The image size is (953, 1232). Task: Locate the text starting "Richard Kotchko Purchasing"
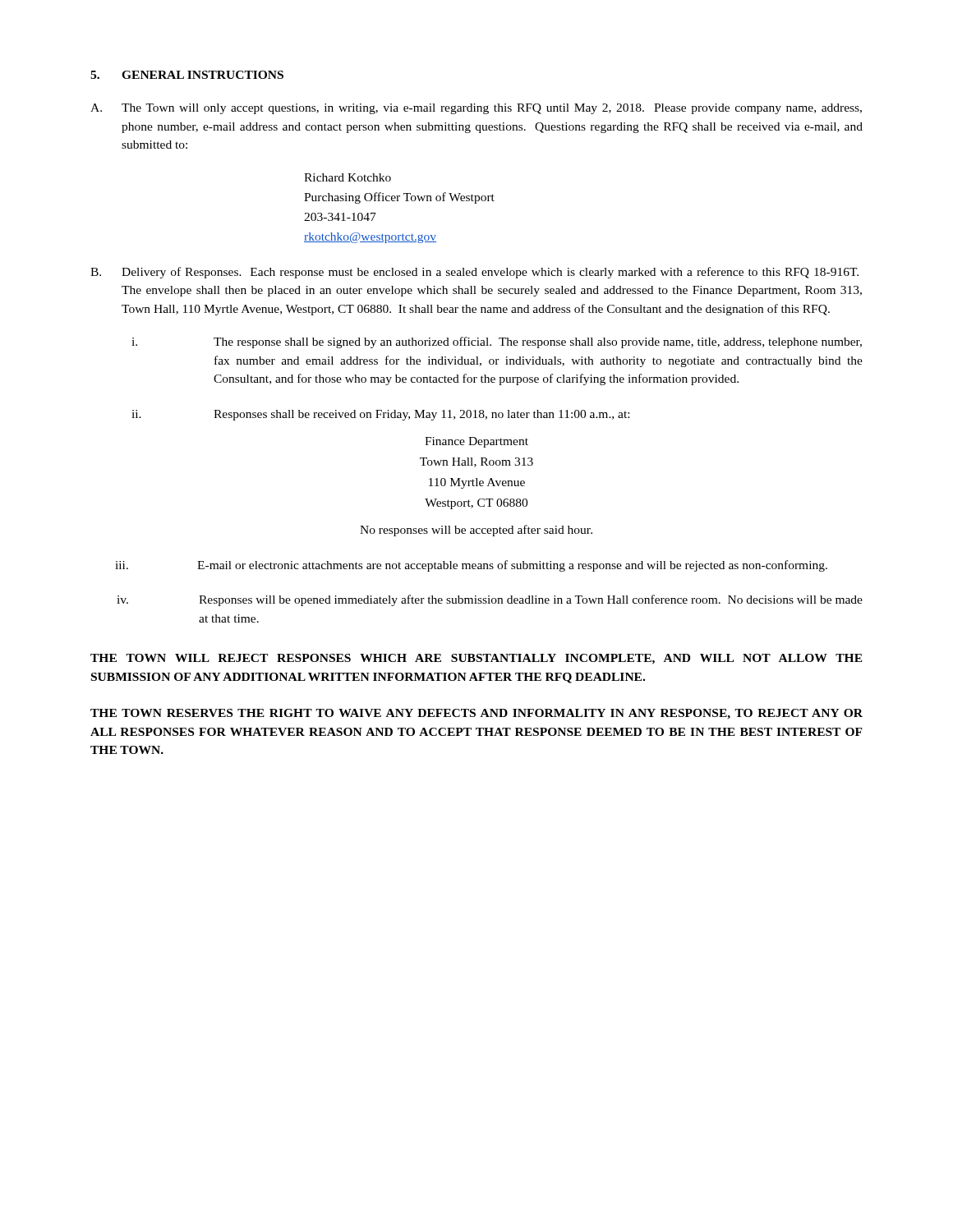[399, 206]
